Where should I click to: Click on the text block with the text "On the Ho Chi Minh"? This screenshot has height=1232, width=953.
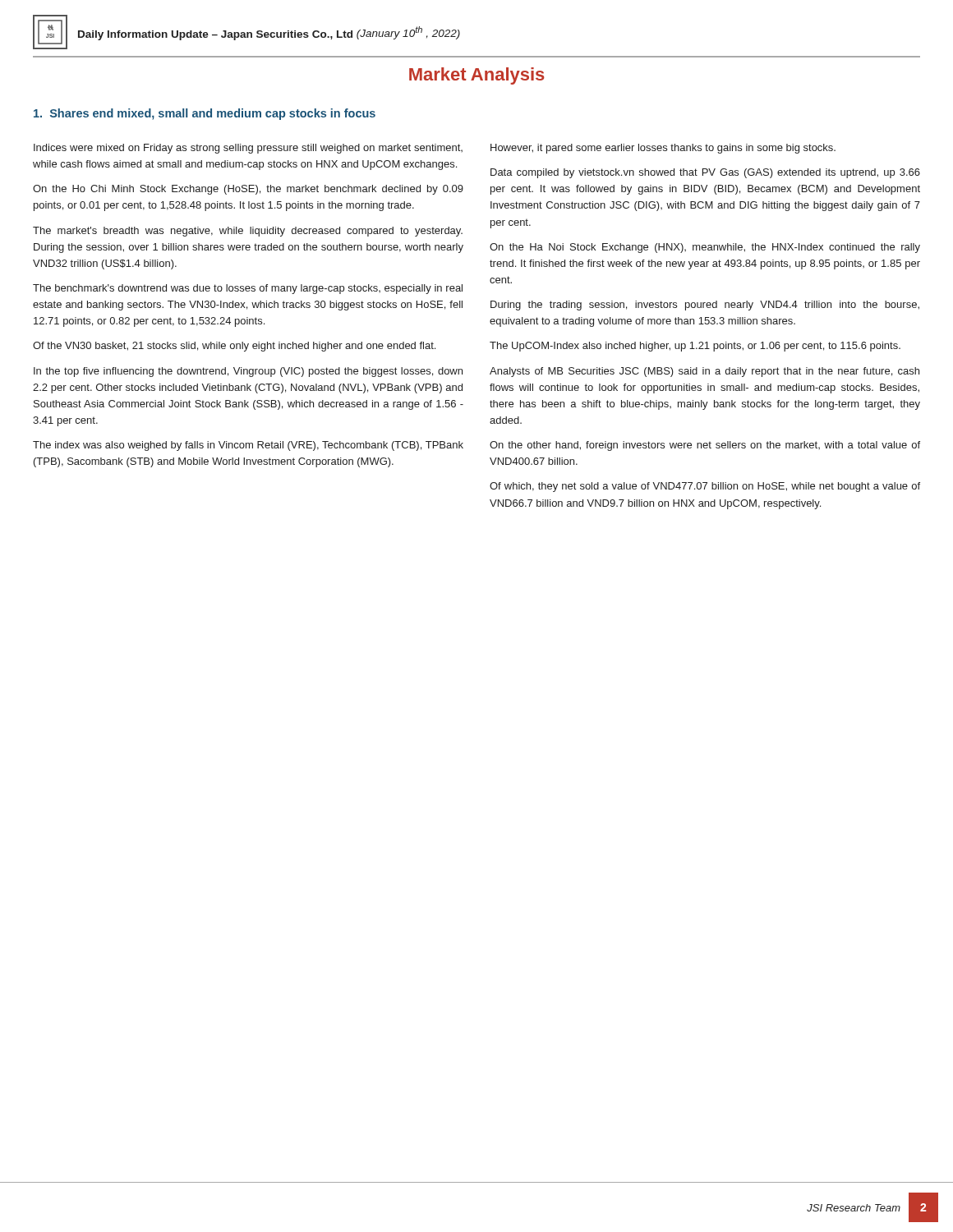coord(248,197)
